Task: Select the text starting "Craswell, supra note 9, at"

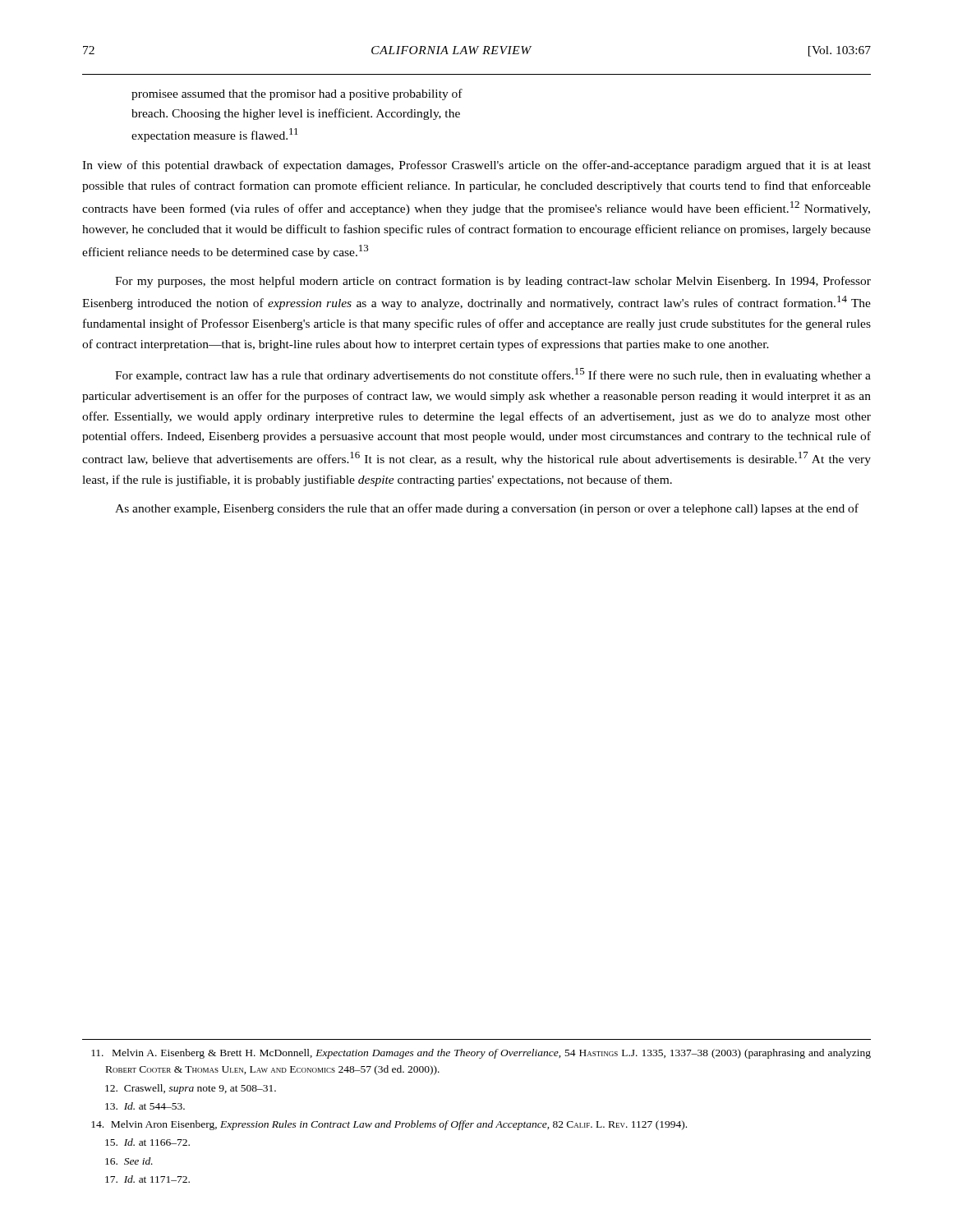Action: click(x=179, y=1088)
